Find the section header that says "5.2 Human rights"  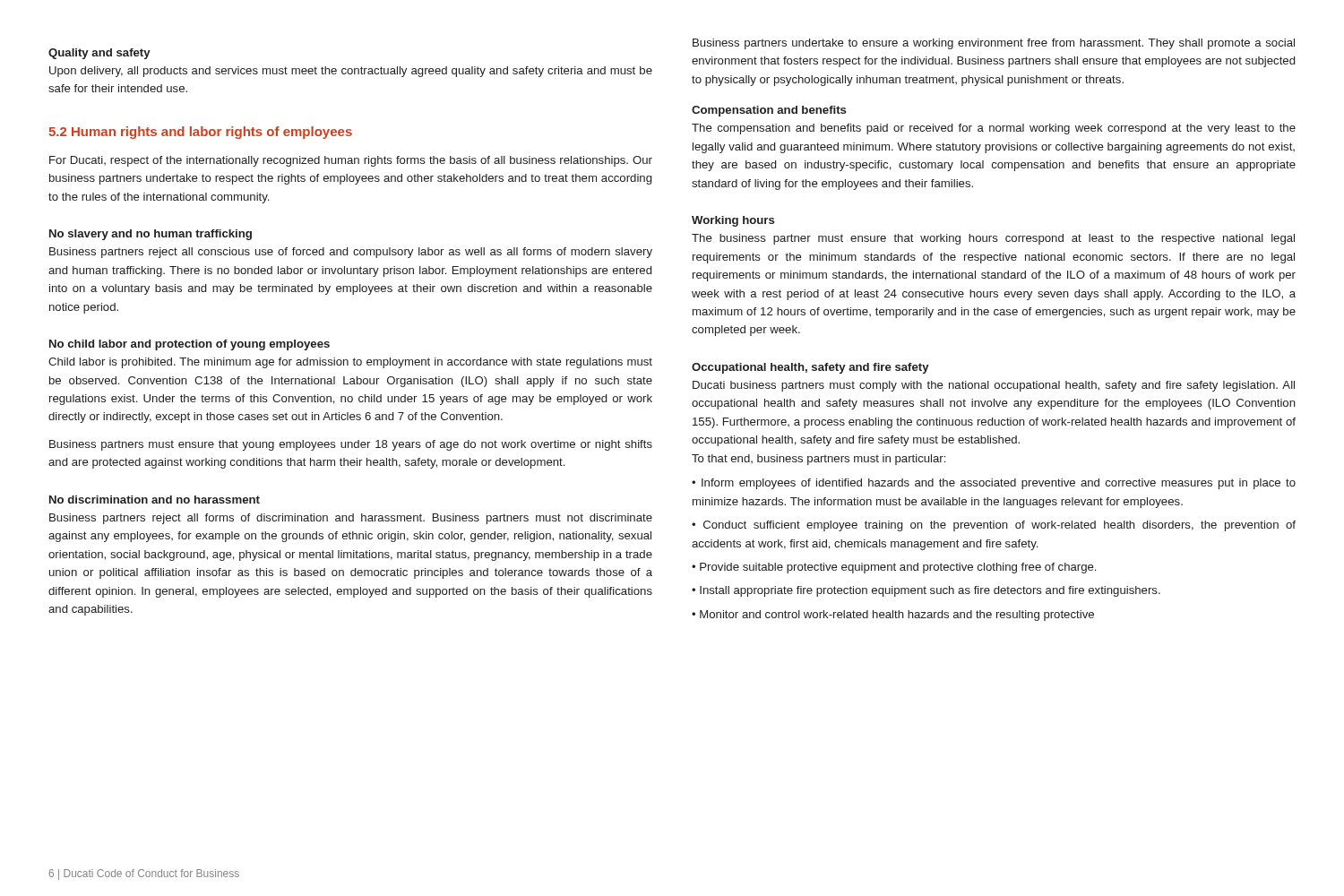pyautogui.click(x=200, y=131)
